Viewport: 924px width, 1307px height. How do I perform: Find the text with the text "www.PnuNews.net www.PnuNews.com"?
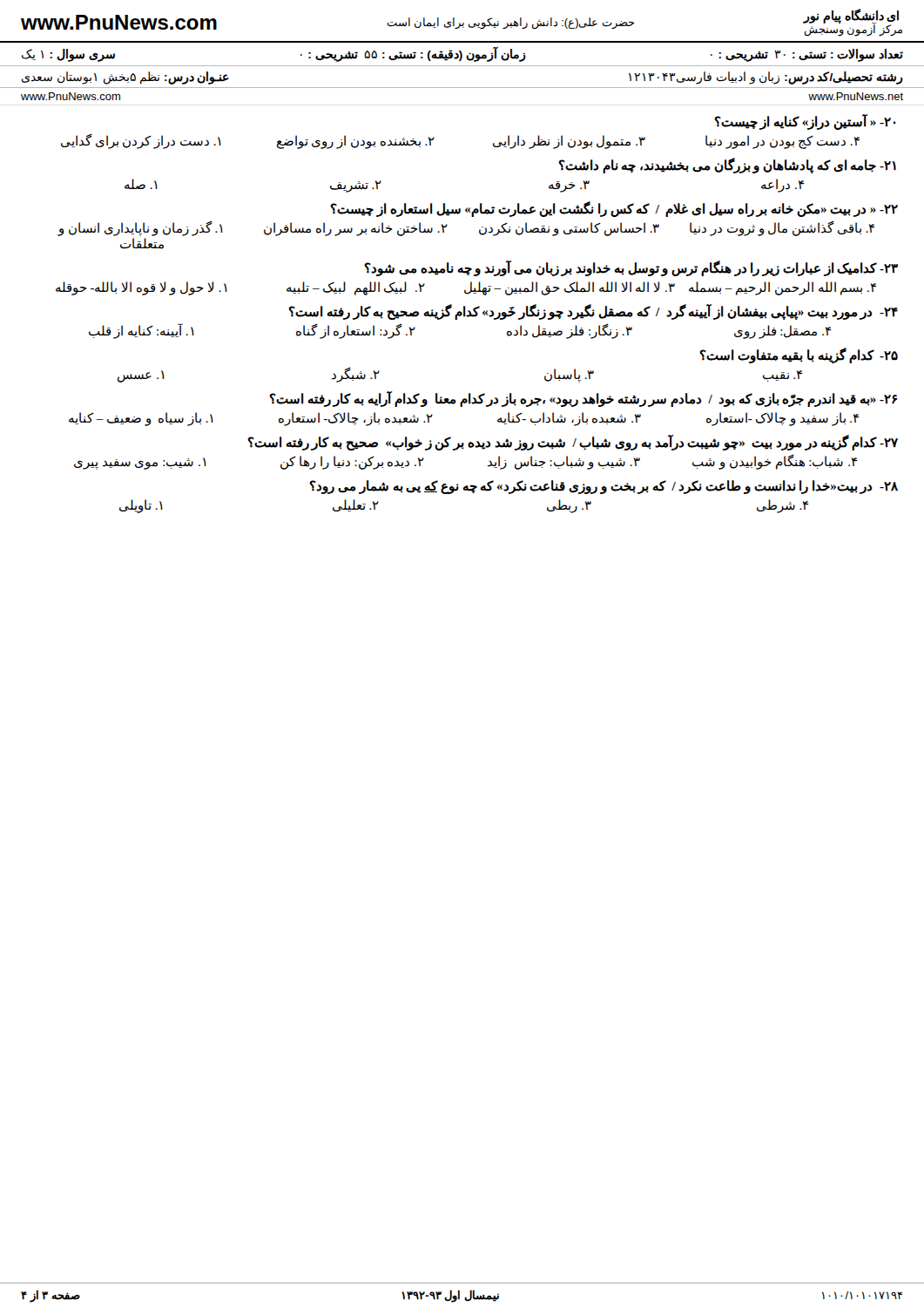[x=462, y=96]
